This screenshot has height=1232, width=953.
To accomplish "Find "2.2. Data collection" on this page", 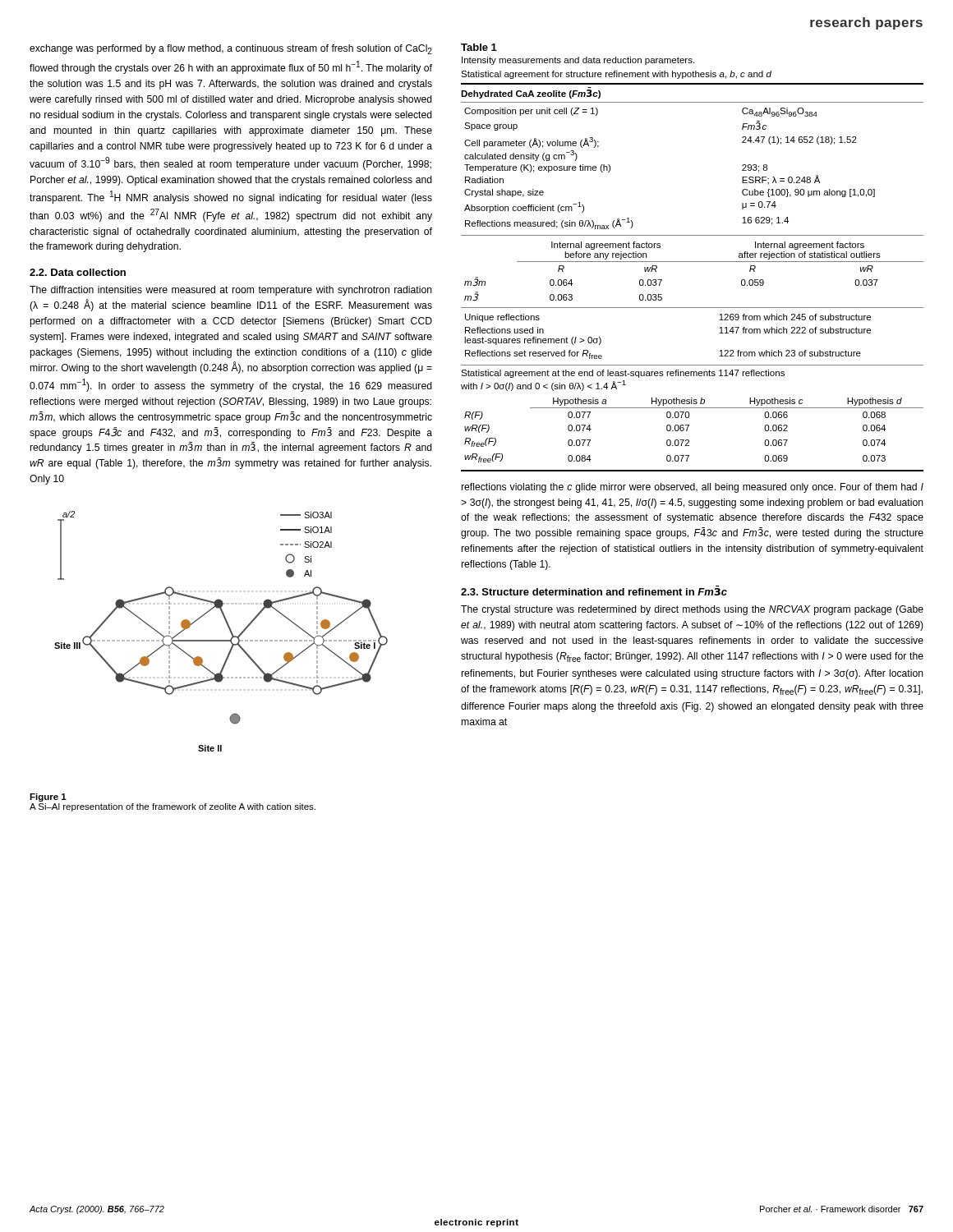I will tap(78, 273).
